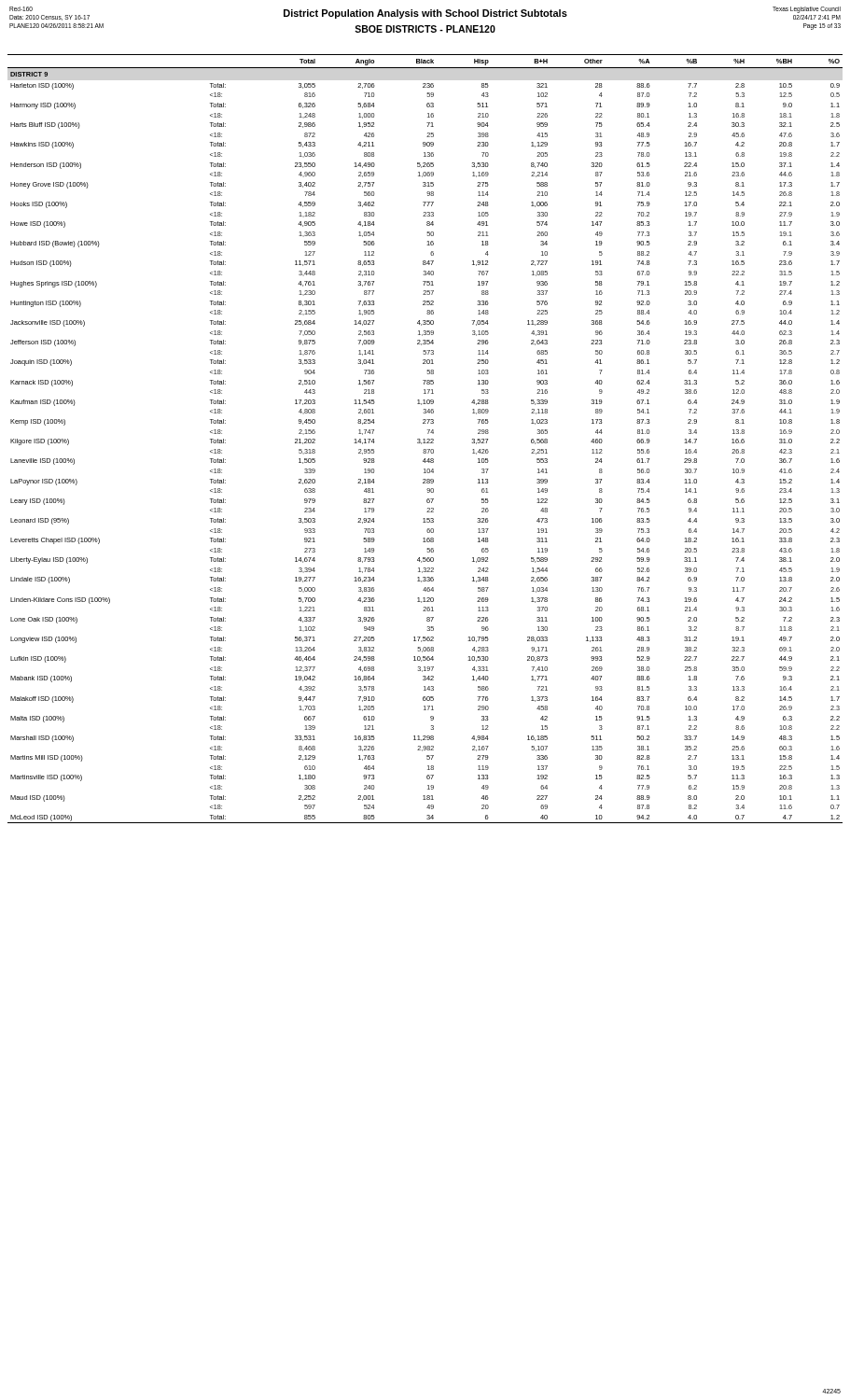Find the text block starting "District Population Analysis with School"

pos(425,21)
